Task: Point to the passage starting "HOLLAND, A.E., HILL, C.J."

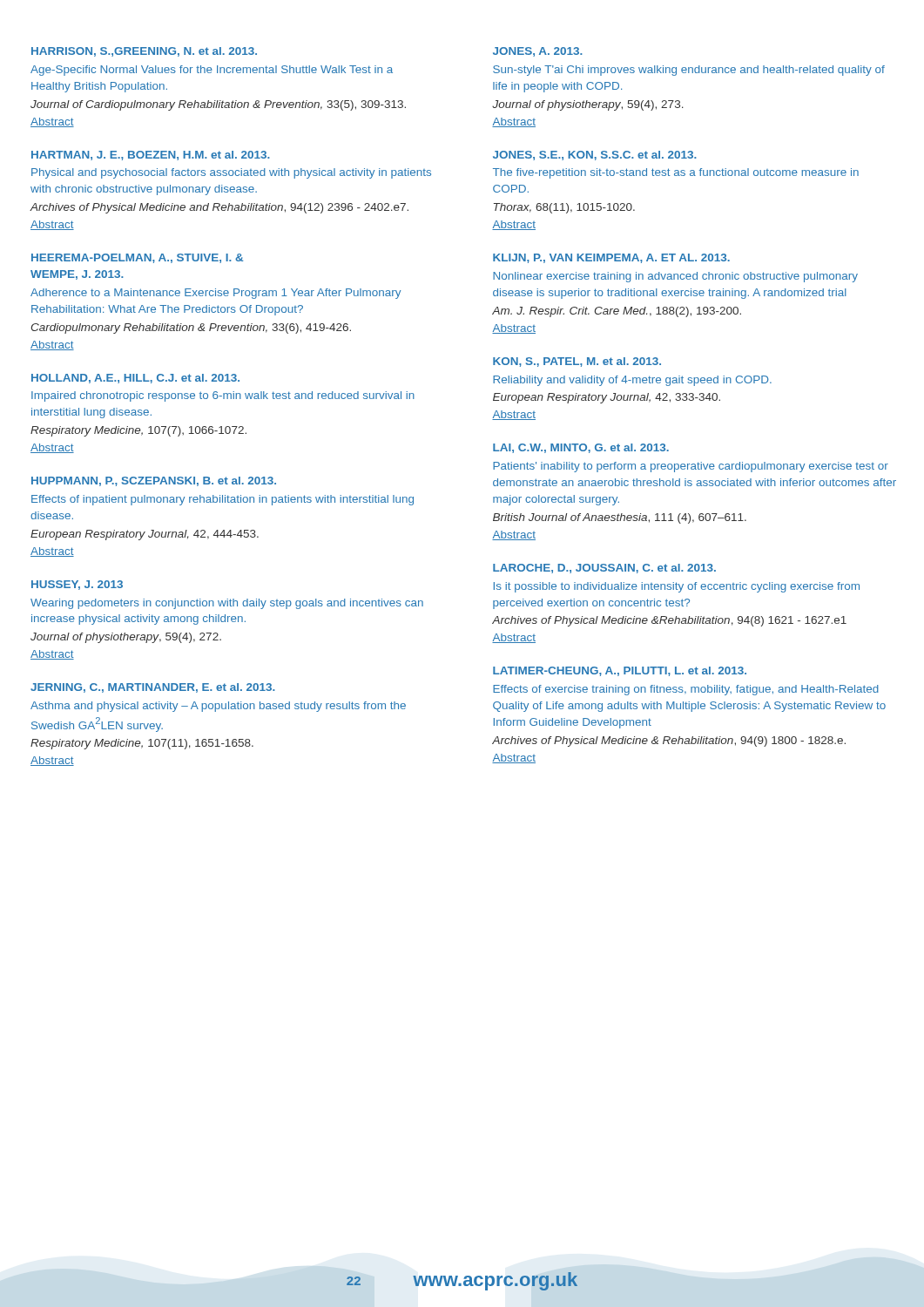Action: coord(135,379)
